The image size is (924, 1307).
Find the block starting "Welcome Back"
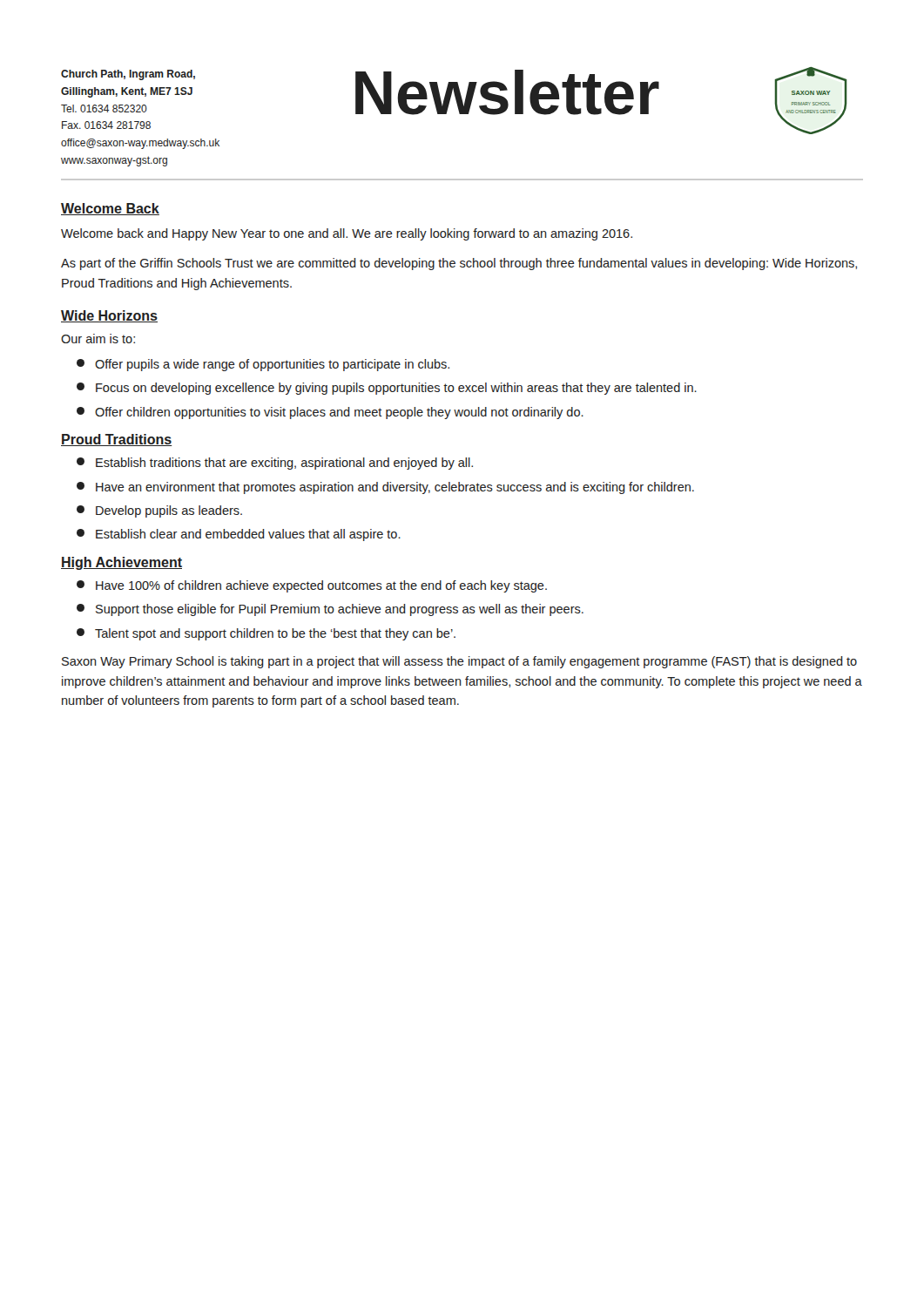point(110,209)
